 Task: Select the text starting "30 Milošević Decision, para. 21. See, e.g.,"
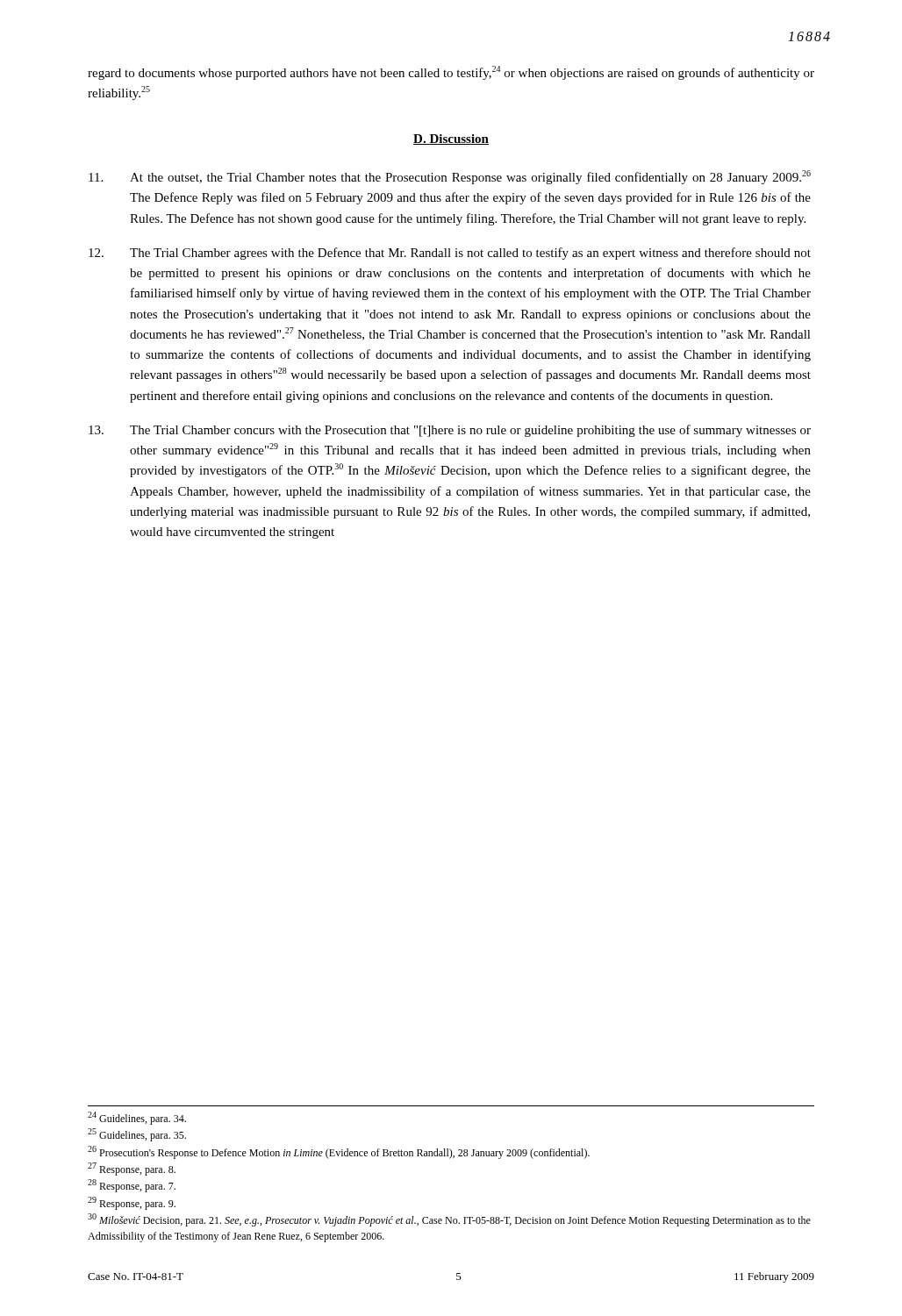click(449, 1228)
